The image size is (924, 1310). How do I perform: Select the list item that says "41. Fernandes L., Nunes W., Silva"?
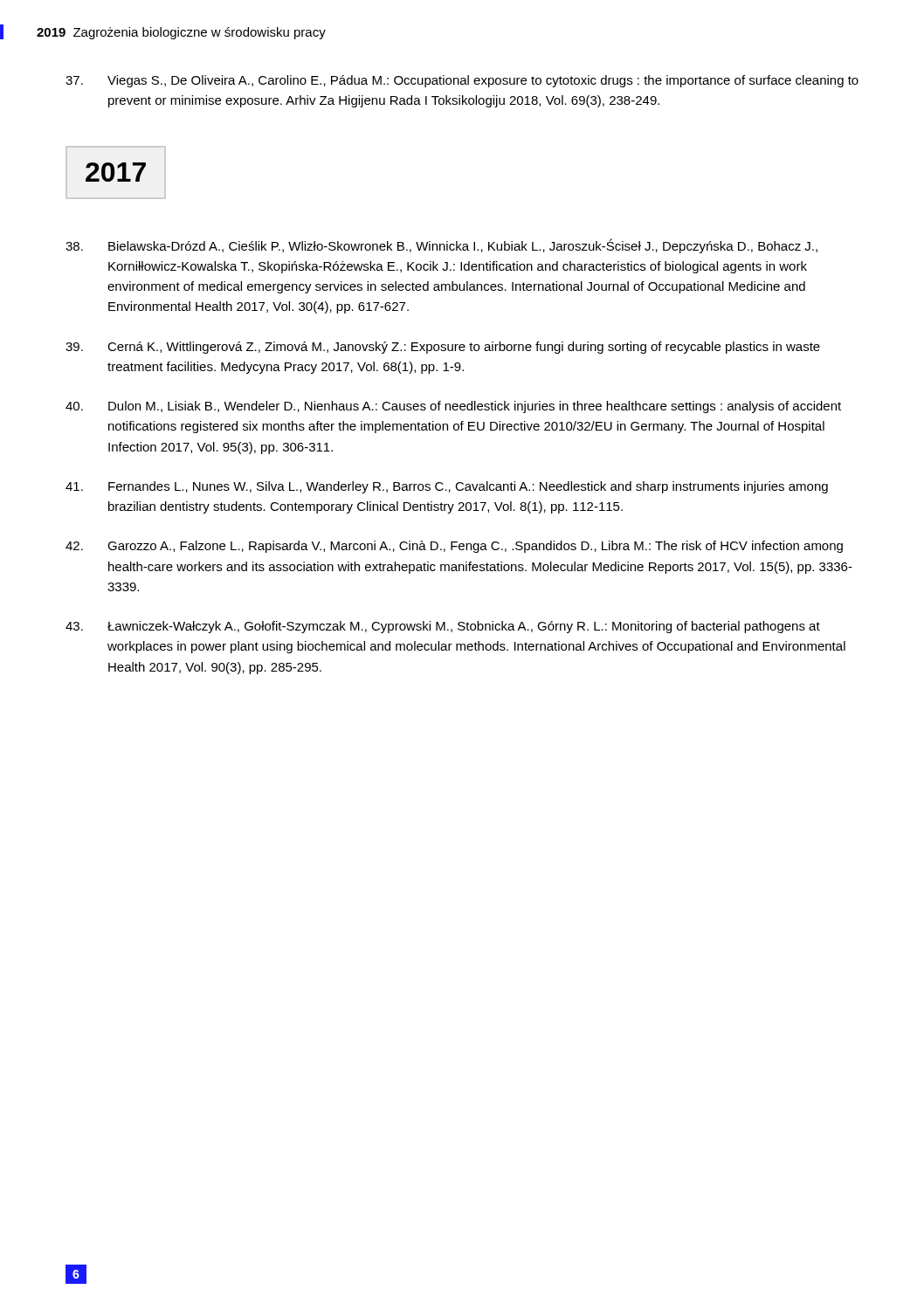click(469, 496)
